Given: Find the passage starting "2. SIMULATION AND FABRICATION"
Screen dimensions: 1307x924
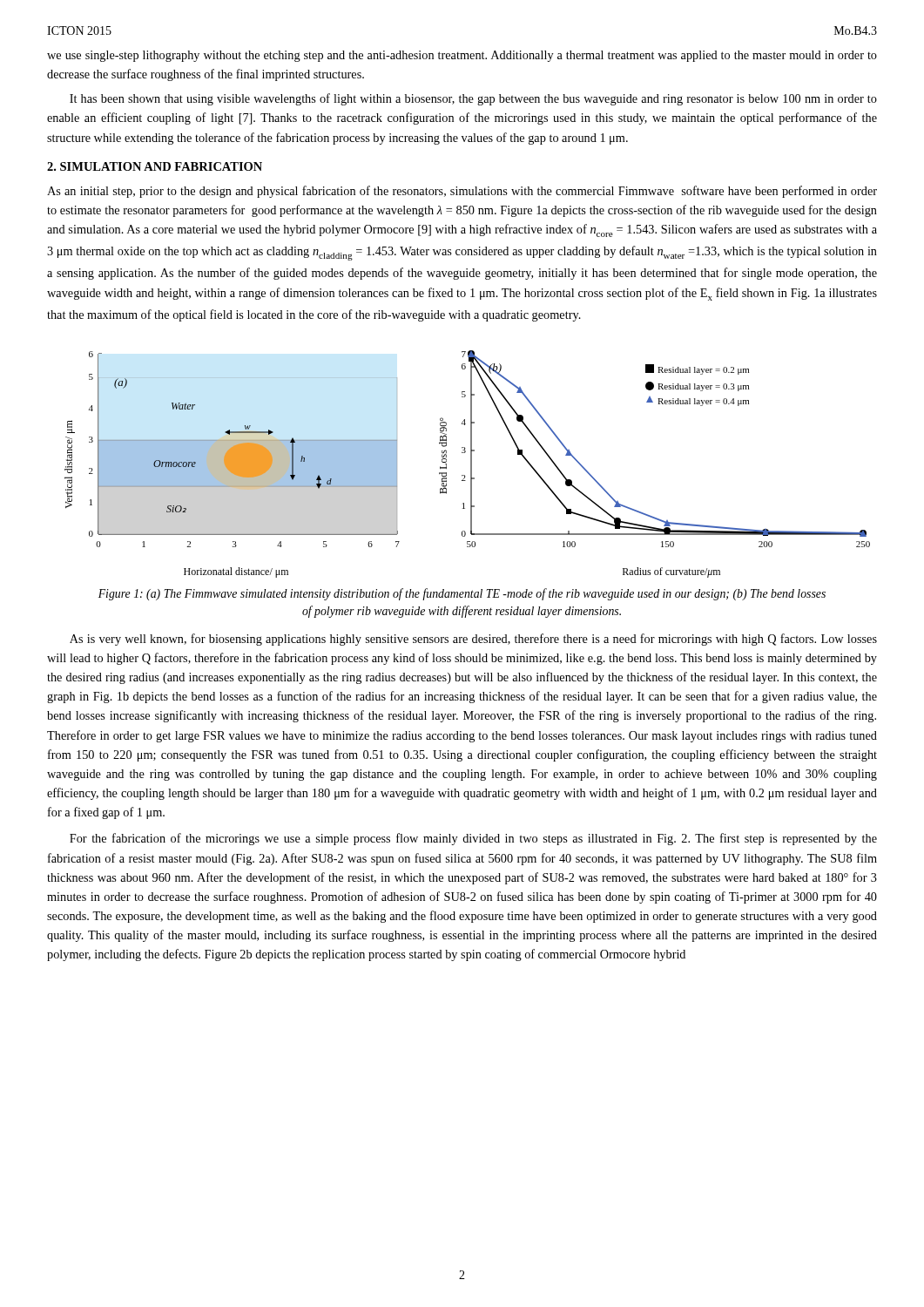Looking at the screenshot, I should coord(155,166).
